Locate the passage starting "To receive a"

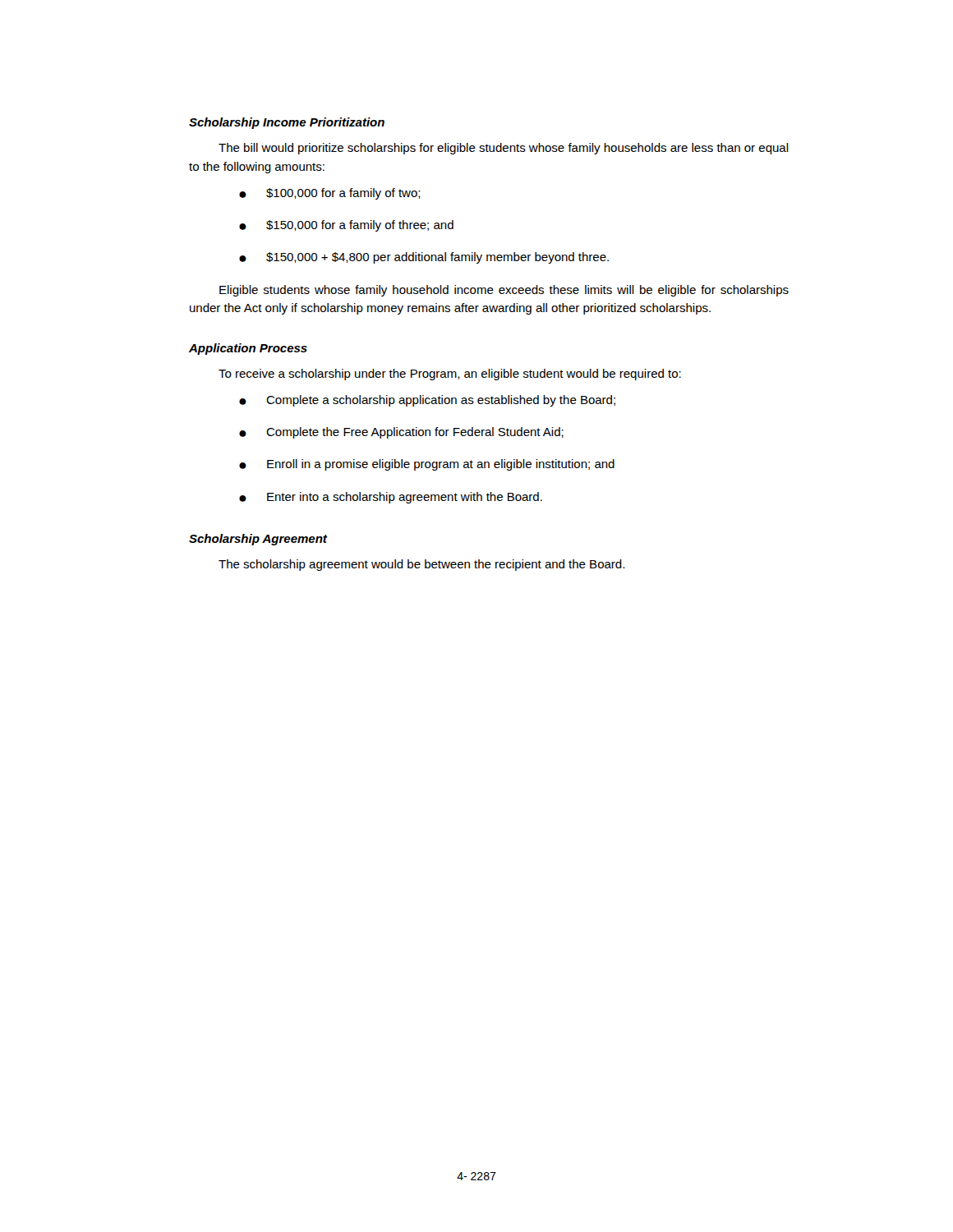pyautogui.click(x=450, y=373)
